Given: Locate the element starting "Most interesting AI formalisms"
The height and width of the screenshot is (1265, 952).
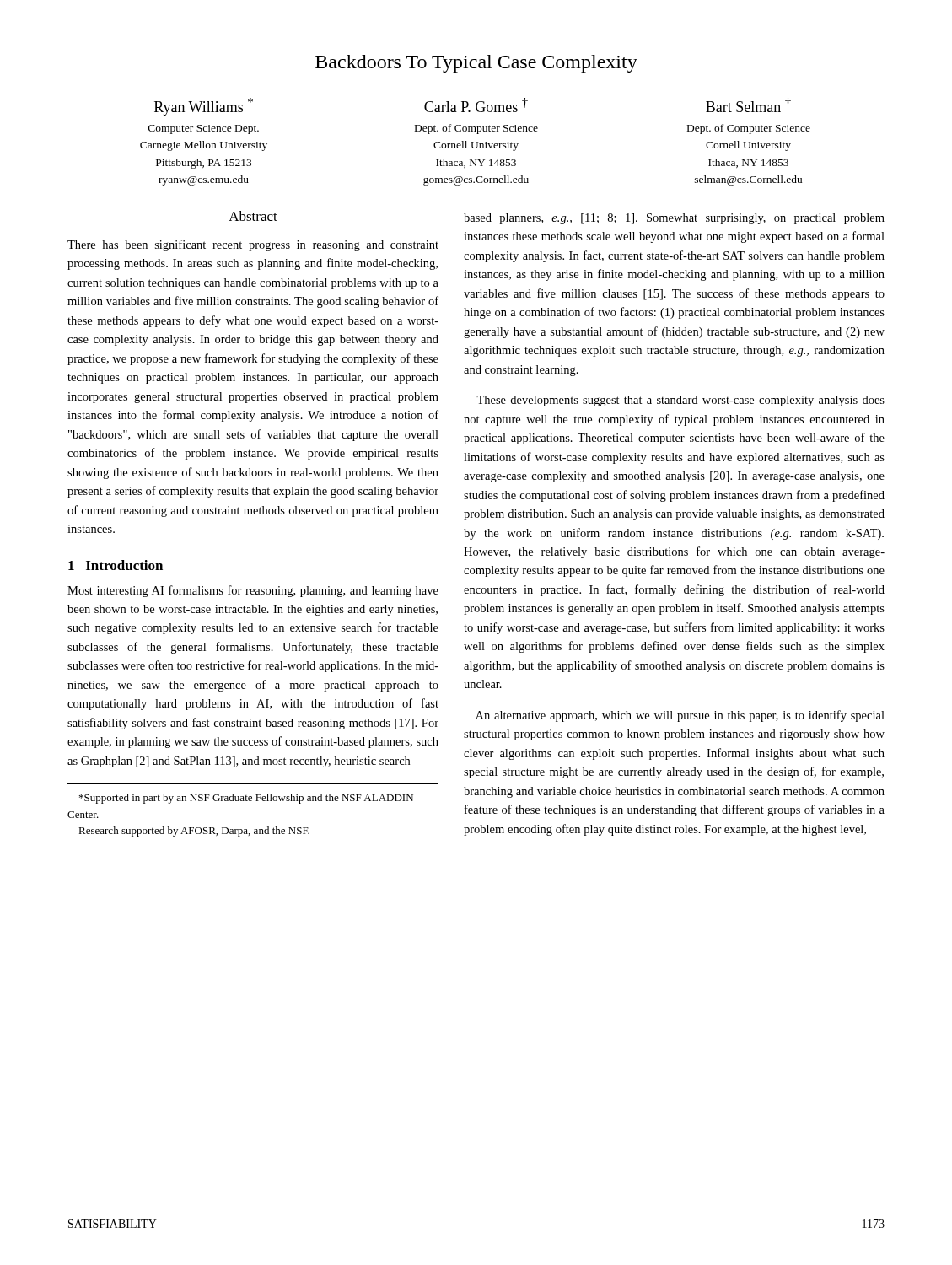Looking at the screenshot, I should 253,675.
